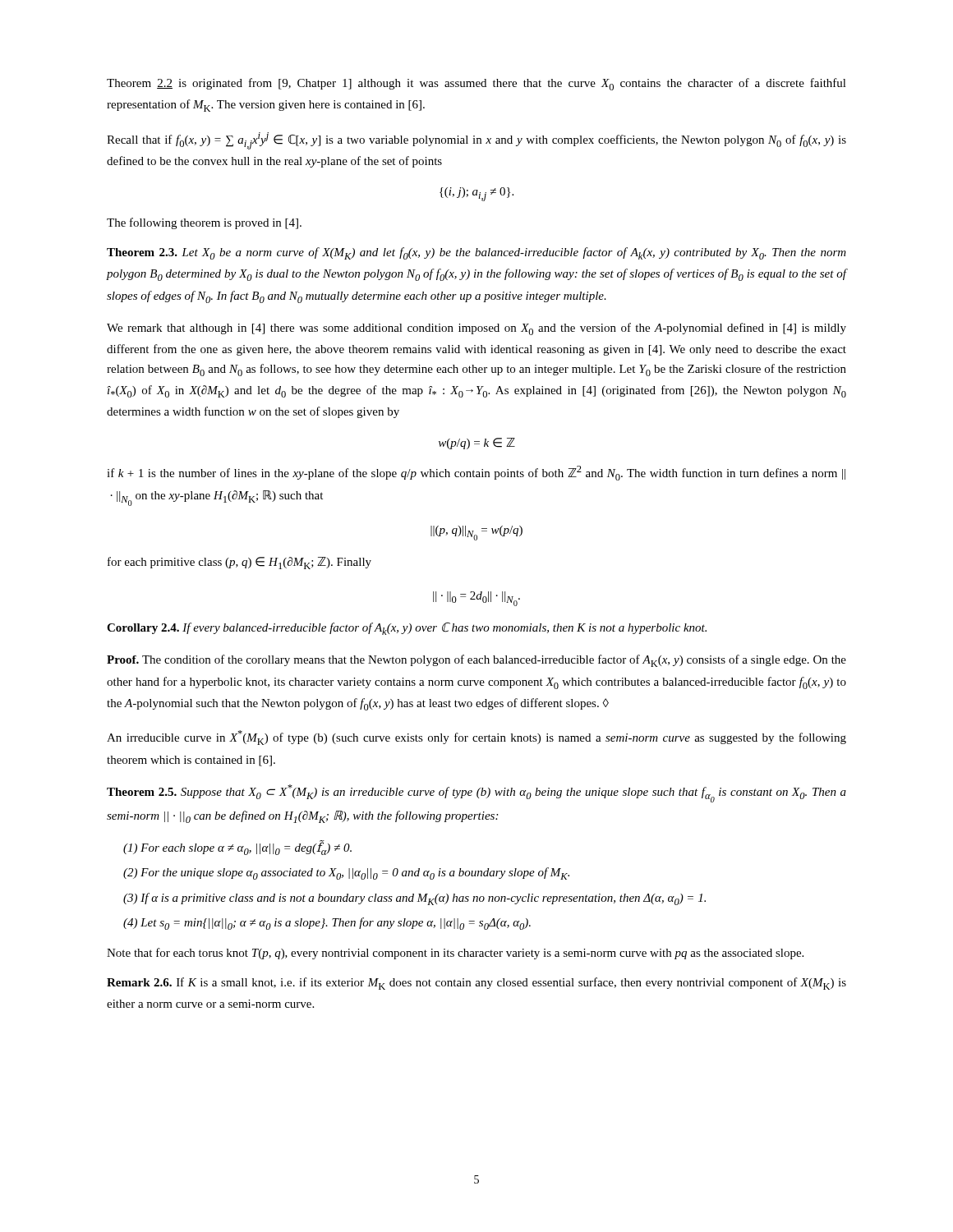This screenshot has width=953, height=1232.
Task: Point to the passage starting "for each primitive class (p, q)"
Action: click(x=239, y=564)
